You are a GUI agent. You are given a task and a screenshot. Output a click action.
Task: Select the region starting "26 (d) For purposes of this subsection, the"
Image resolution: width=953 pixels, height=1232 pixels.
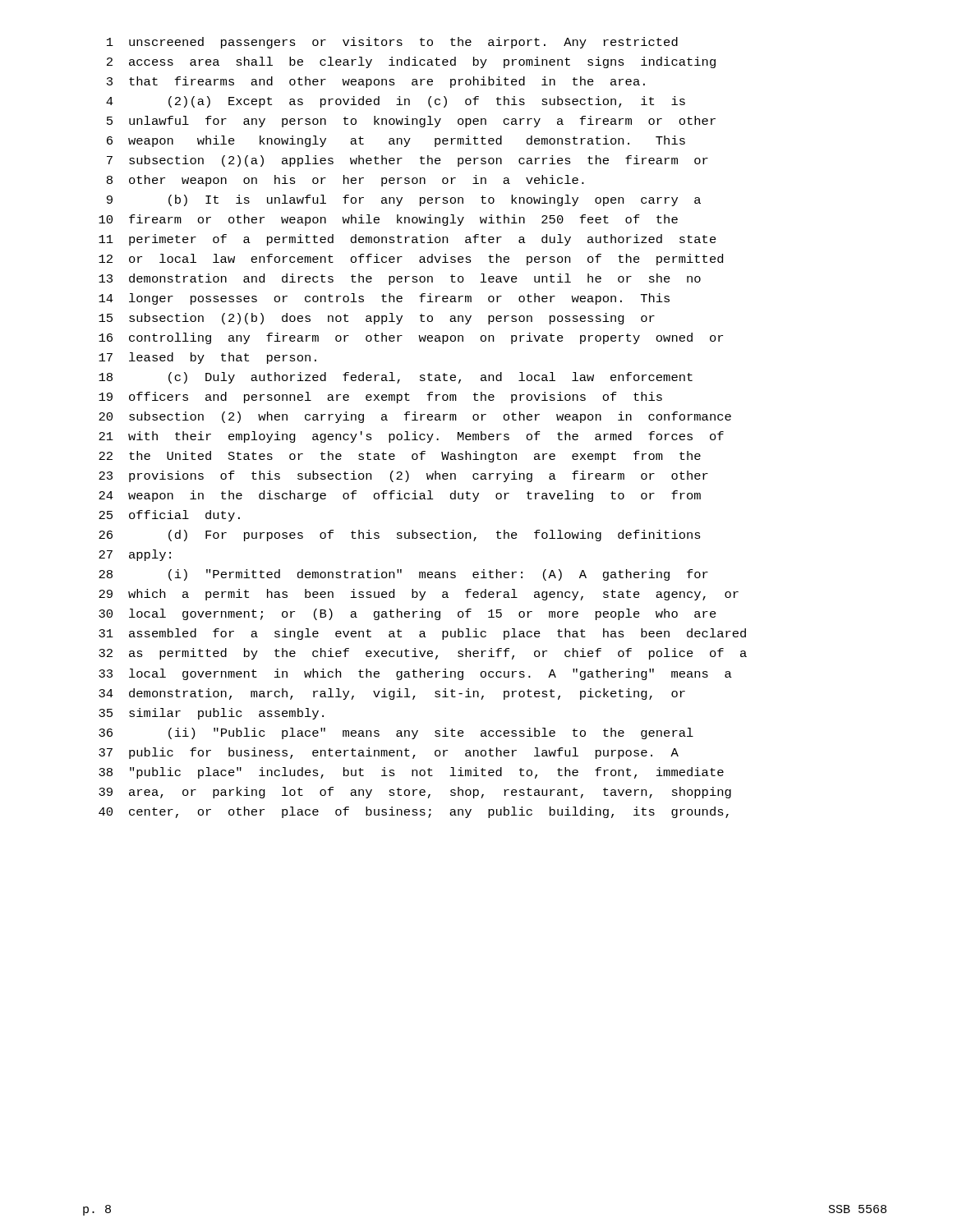pos(485,536)
